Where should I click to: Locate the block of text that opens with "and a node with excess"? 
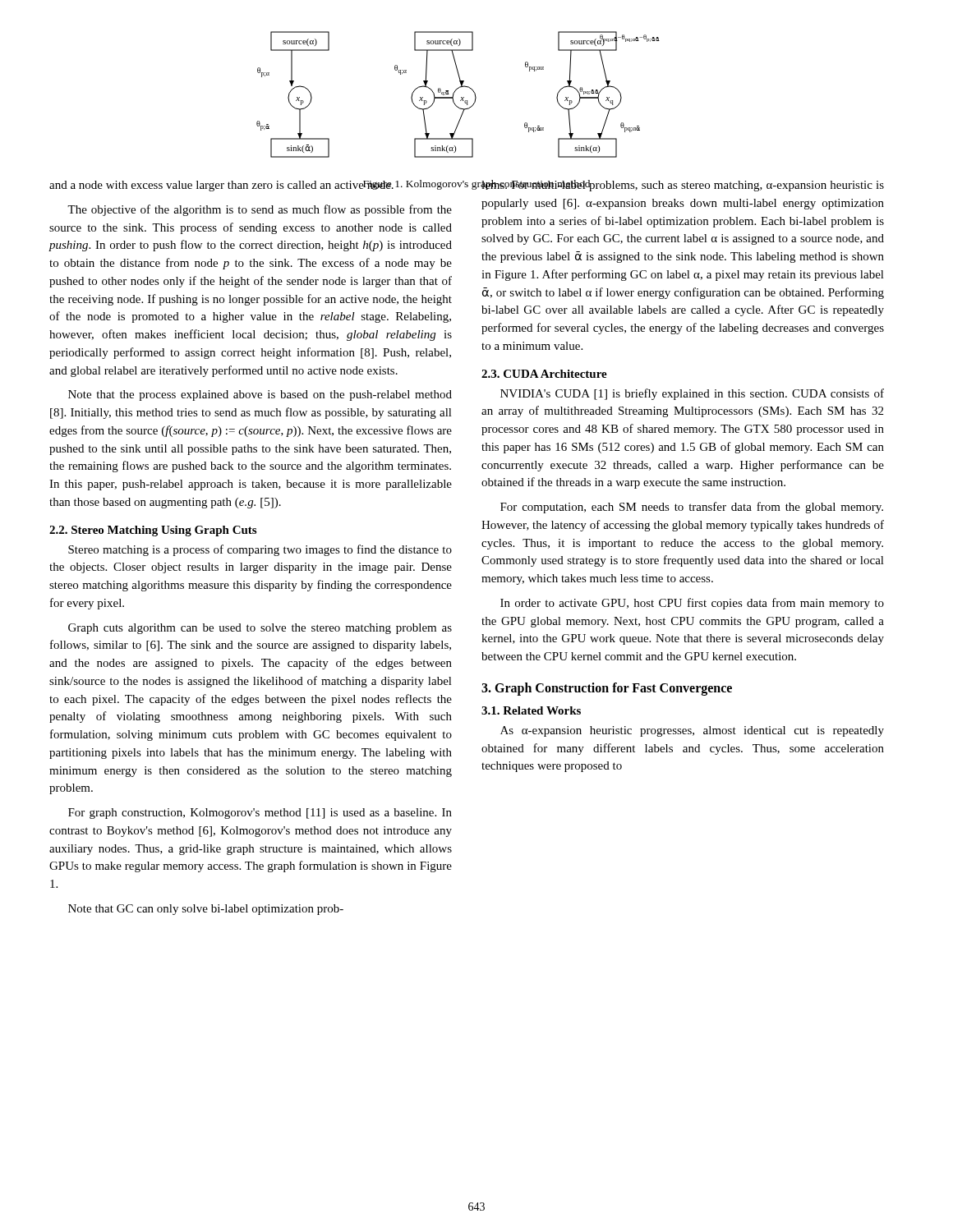[x=251, y=344]
